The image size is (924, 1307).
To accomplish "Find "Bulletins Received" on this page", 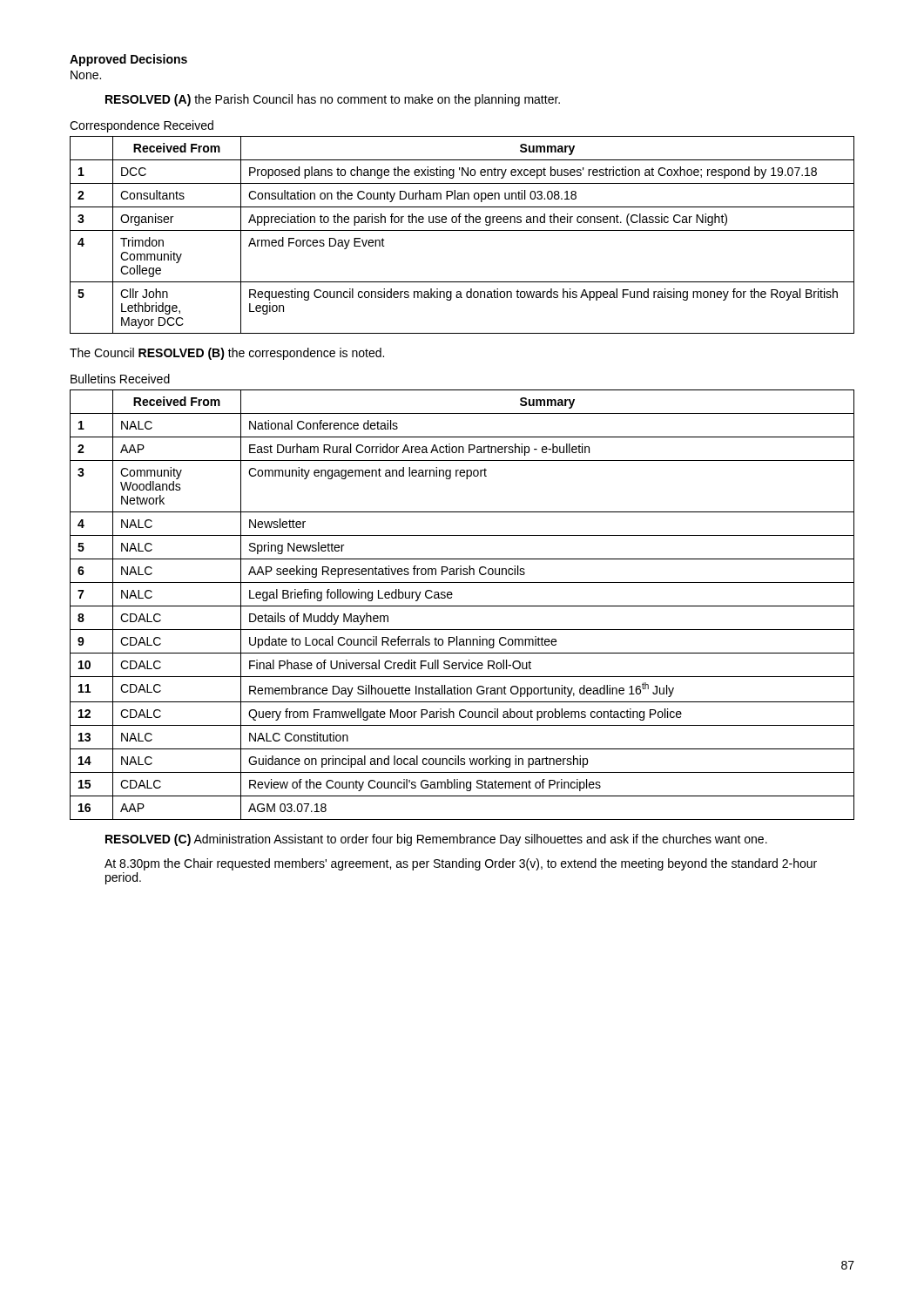I will (120, 379).
